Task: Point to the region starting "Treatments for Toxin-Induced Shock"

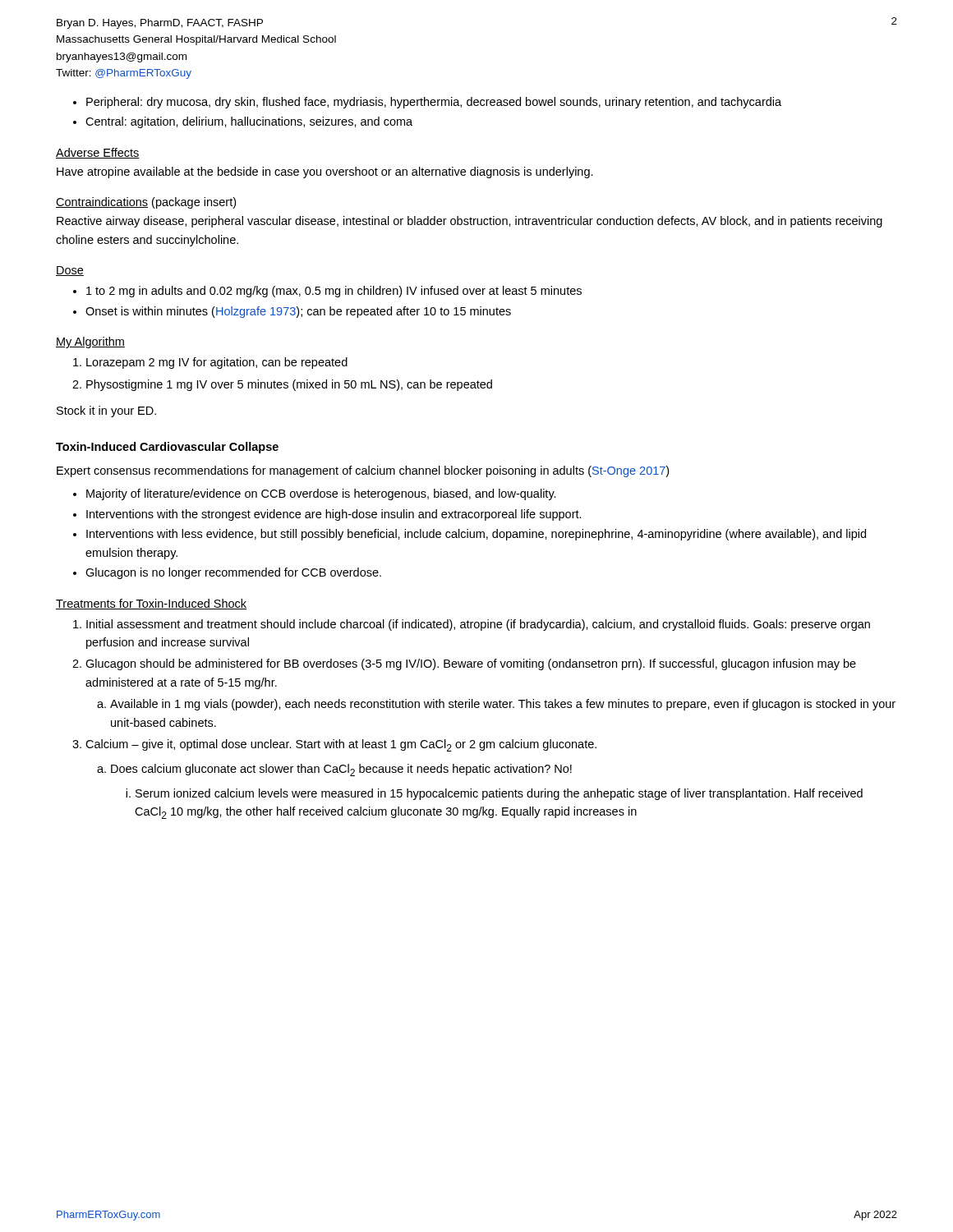Action: point(151,603)
